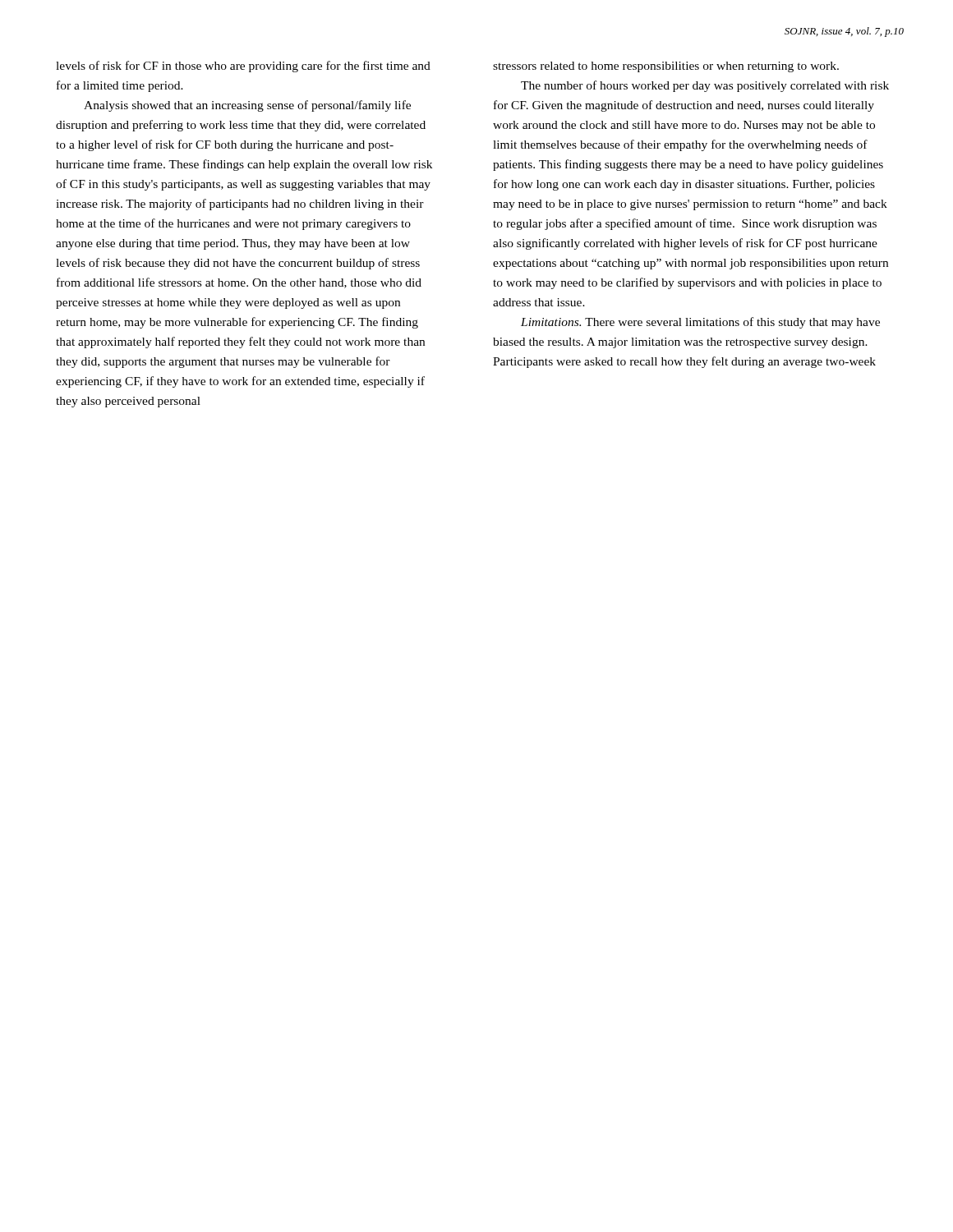Where is the passage that starts "levels of risk for CF"?

point(245,233)
